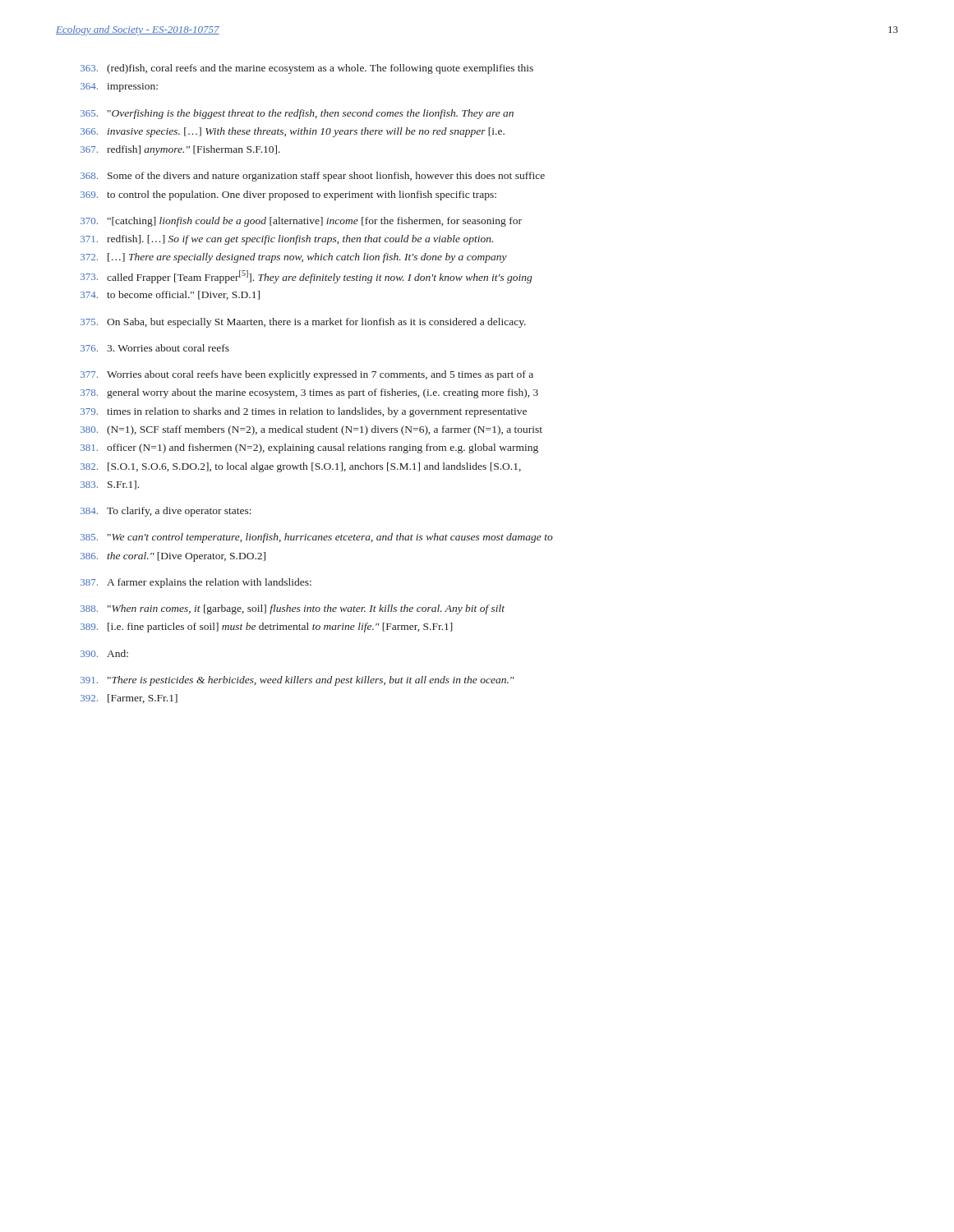
Task: Select the element starting "368. Some of the divers and"
Action: point(477,176)
